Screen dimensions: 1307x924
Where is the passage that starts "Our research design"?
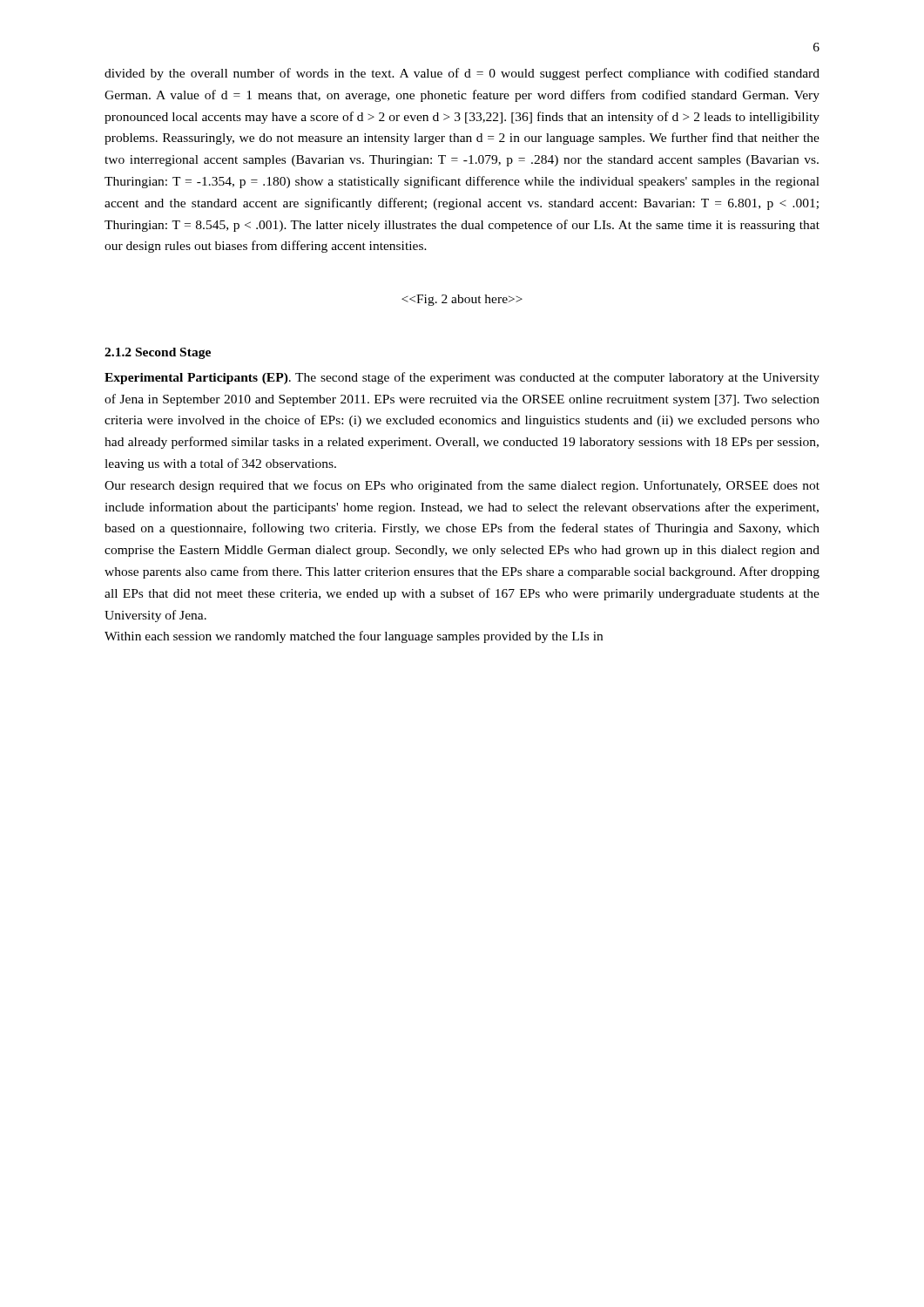point(462,550)
